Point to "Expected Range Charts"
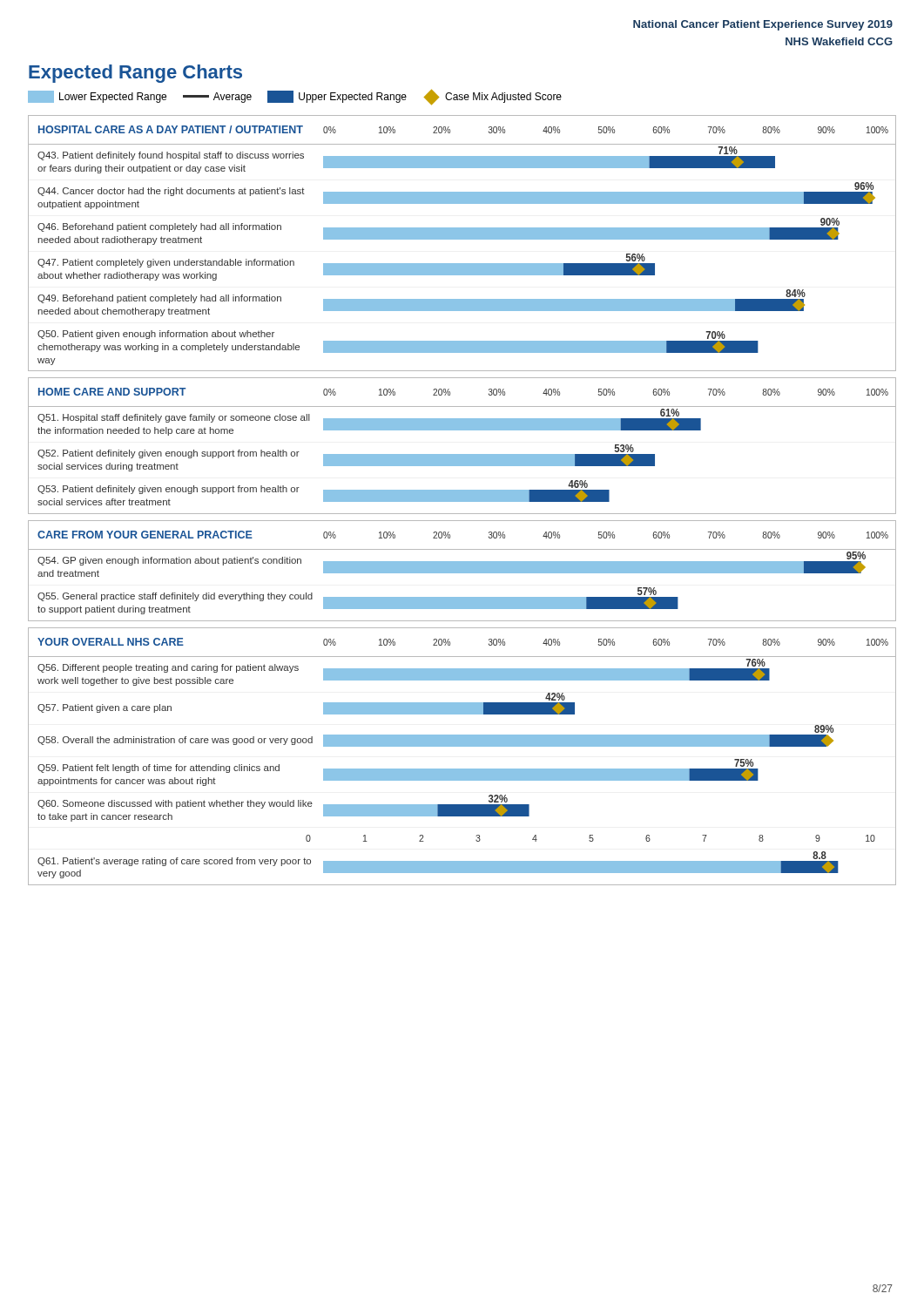Viewport: 924px width, 1307px height. coord(135,72)
